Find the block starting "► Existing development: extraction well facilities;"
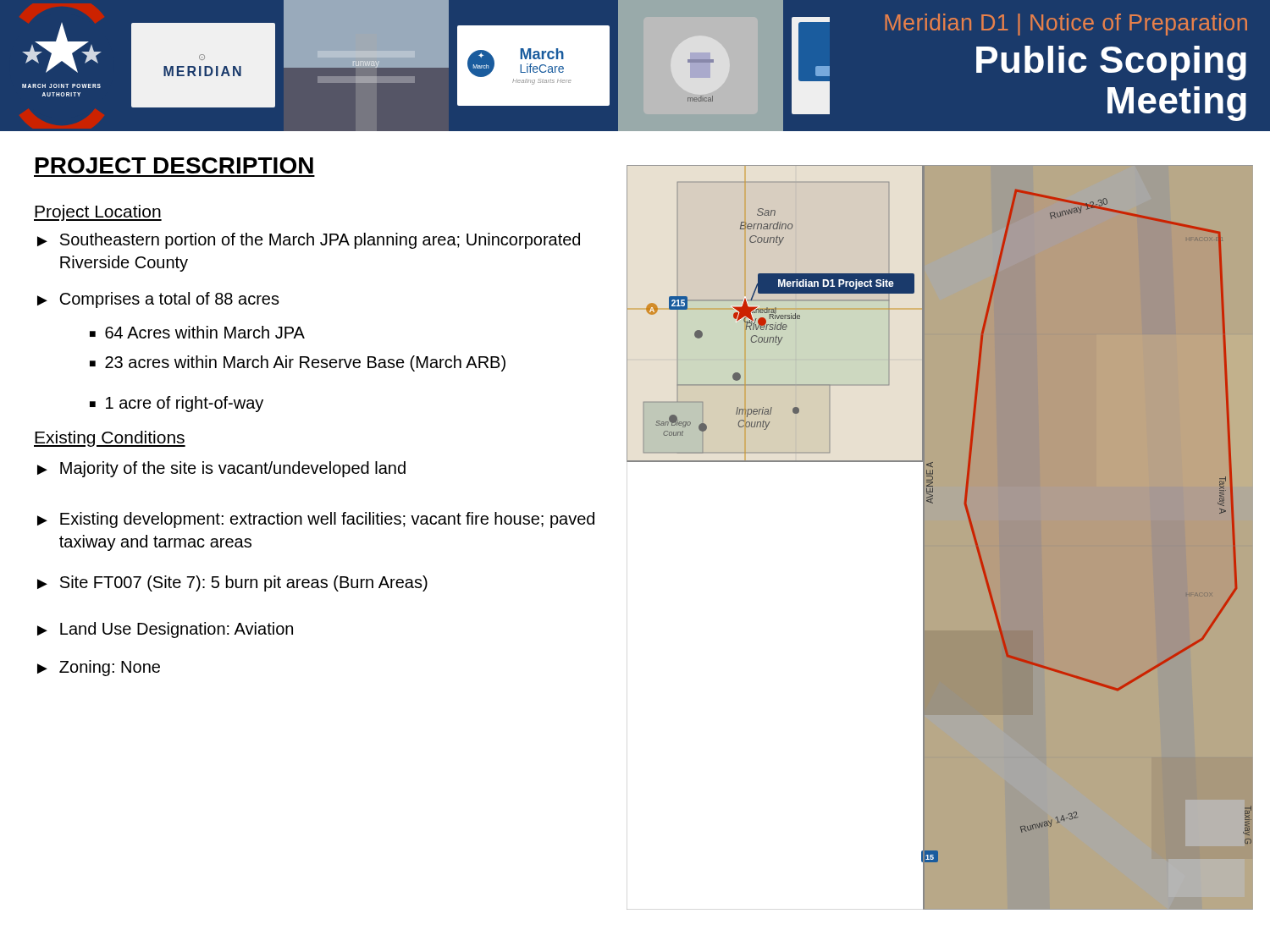Viewport: 1270px width, 952px height. [318, 531]
